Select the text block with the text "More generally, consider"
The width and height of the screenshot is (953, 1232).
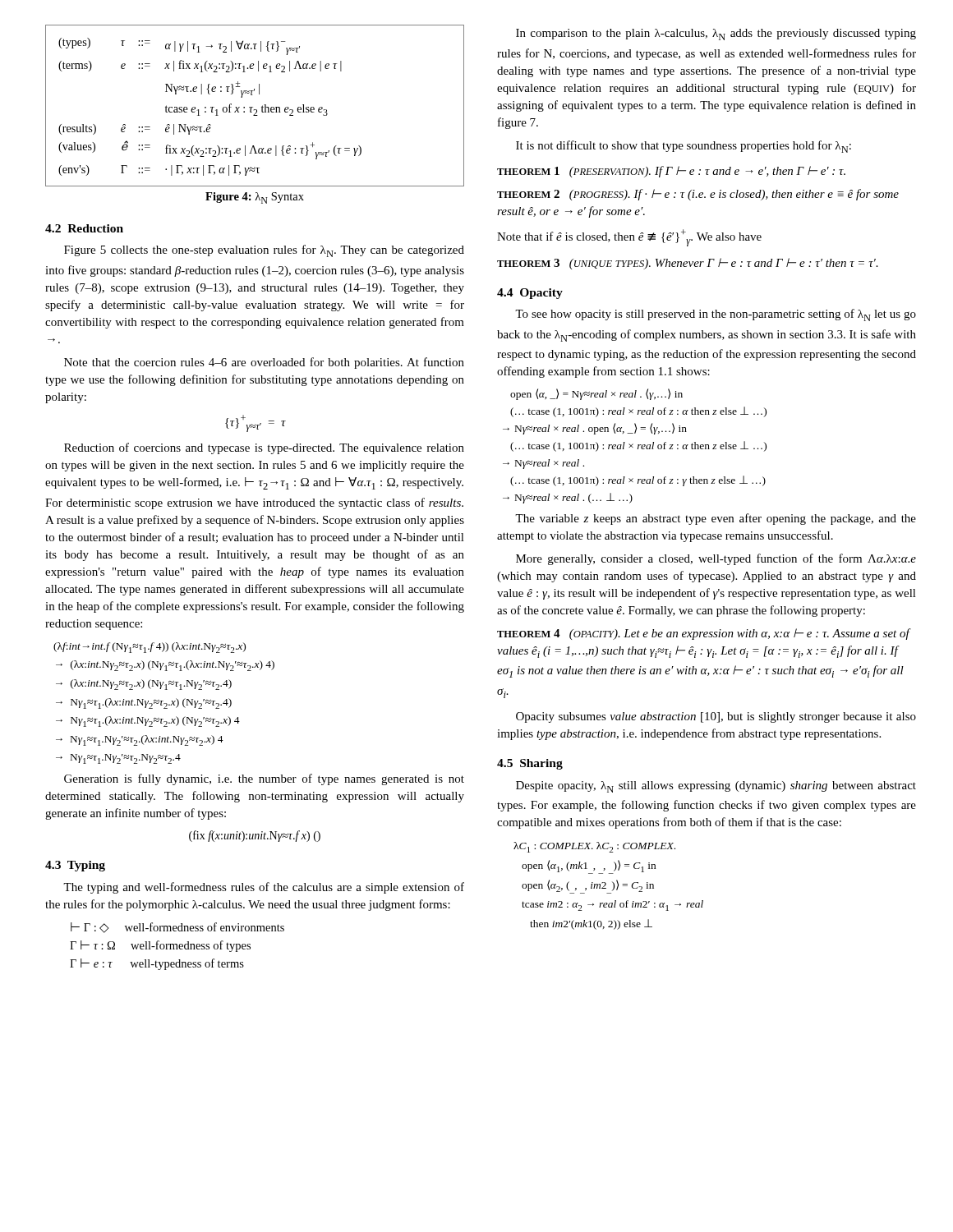[707, 584]
